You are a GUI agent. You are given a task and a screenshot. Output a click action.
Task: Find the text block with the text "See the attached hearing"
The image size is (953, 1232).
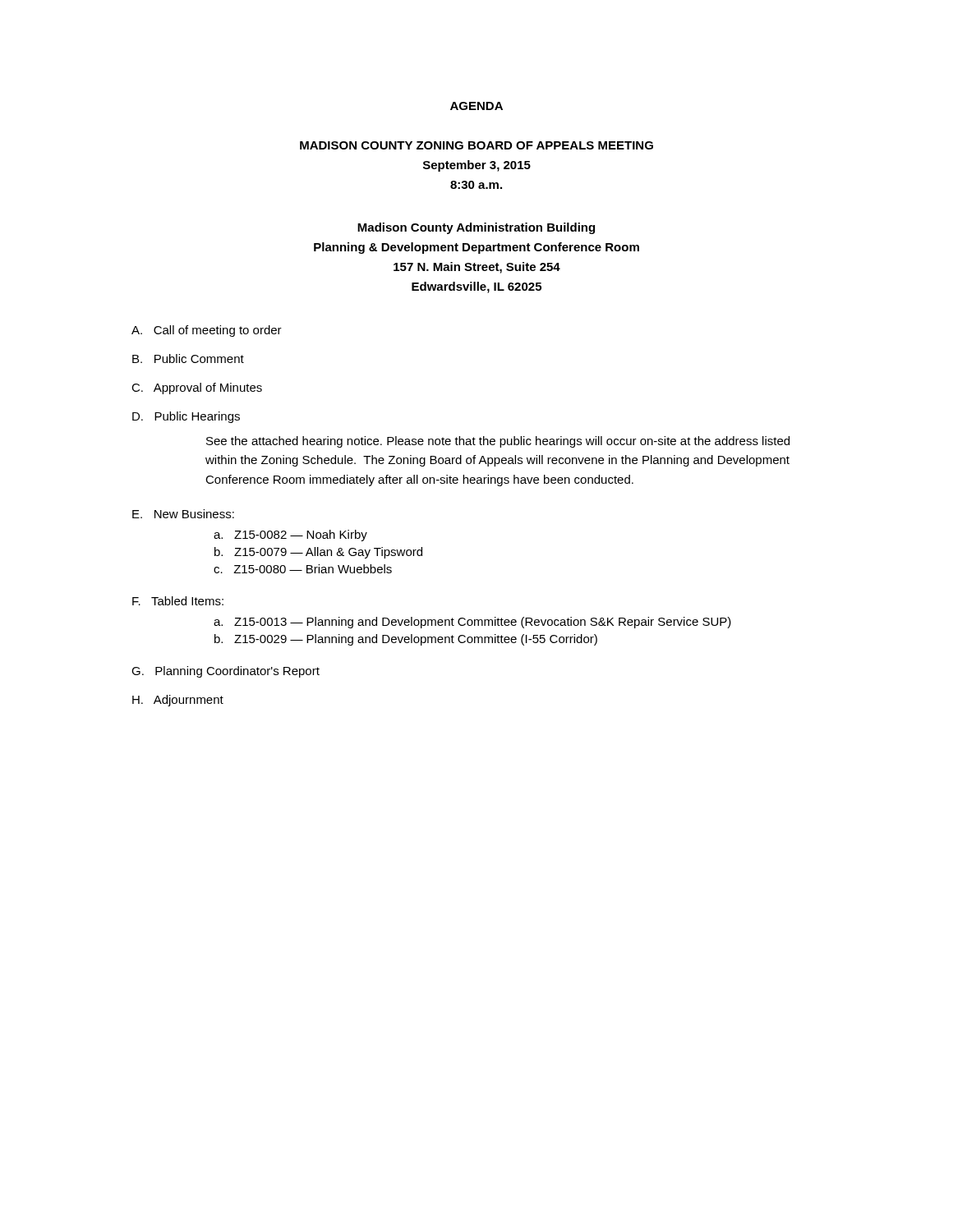click(498, 460)
